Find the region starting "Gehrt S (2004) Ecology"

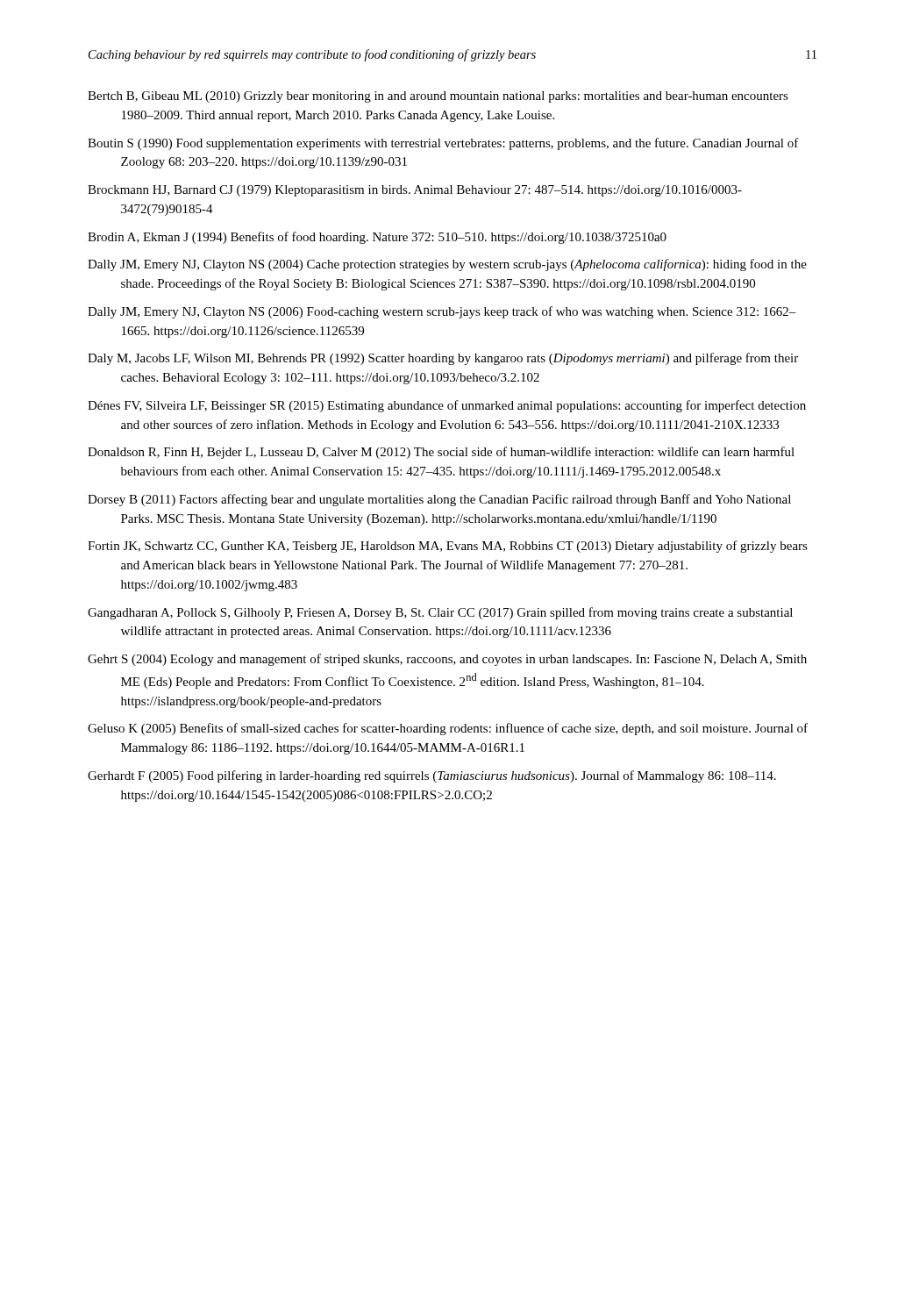[447, 680]
